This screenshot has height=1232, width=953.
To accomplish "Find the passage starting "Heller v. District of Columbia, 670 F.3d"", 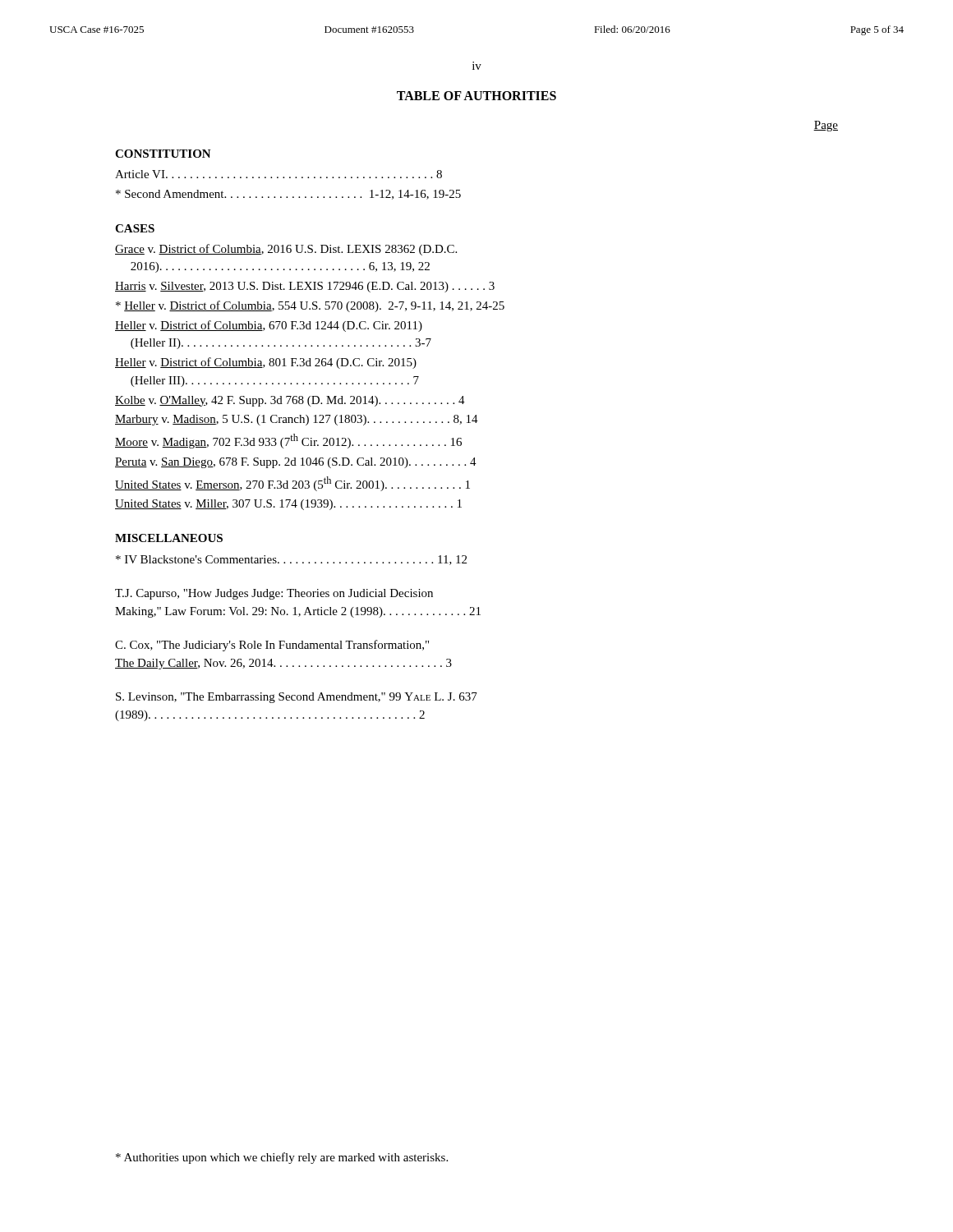I will [273, 334].
